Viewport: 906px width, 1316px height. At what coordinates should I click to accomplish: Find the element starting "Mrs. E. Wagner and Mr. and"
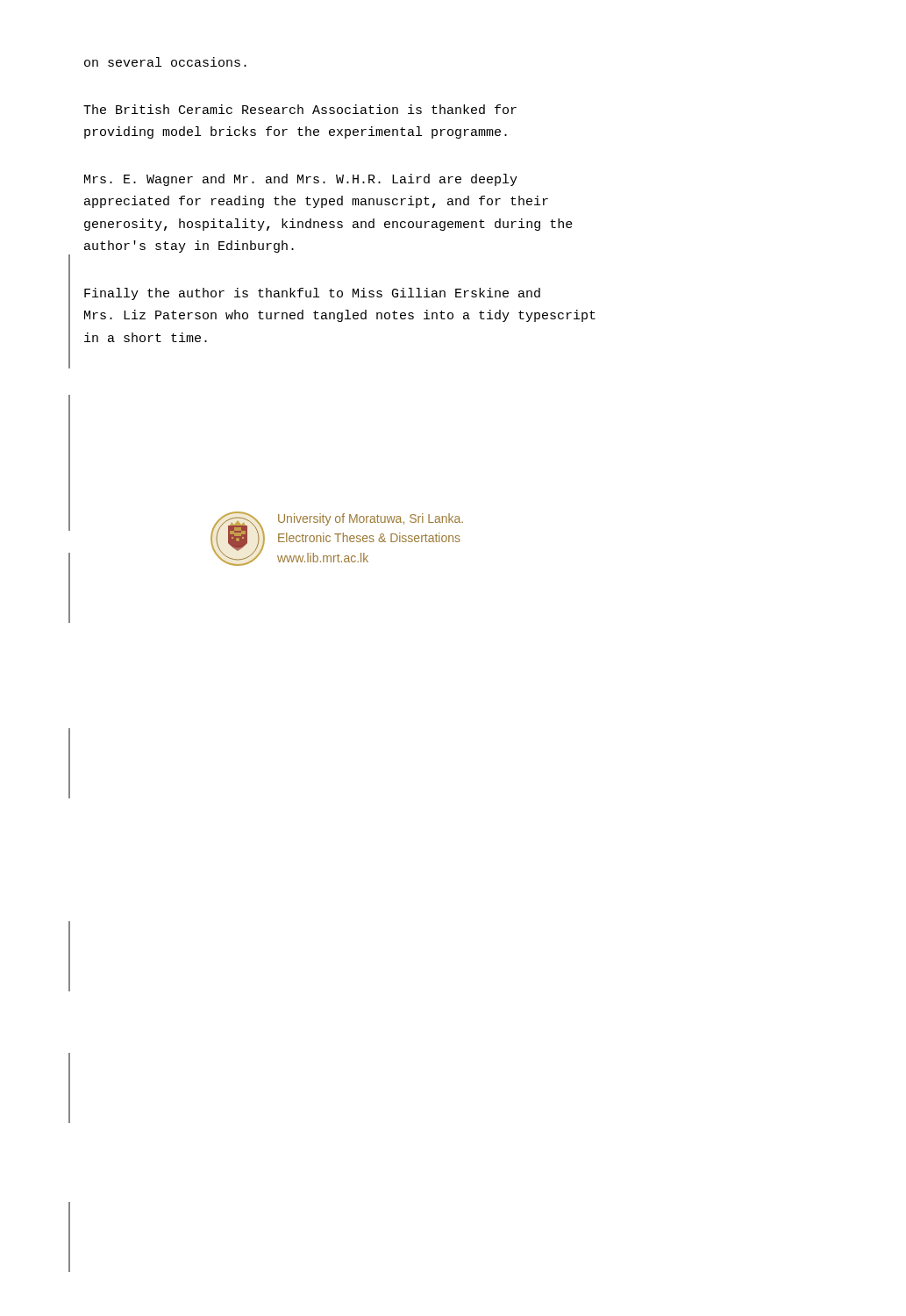[x=328, y=213]
